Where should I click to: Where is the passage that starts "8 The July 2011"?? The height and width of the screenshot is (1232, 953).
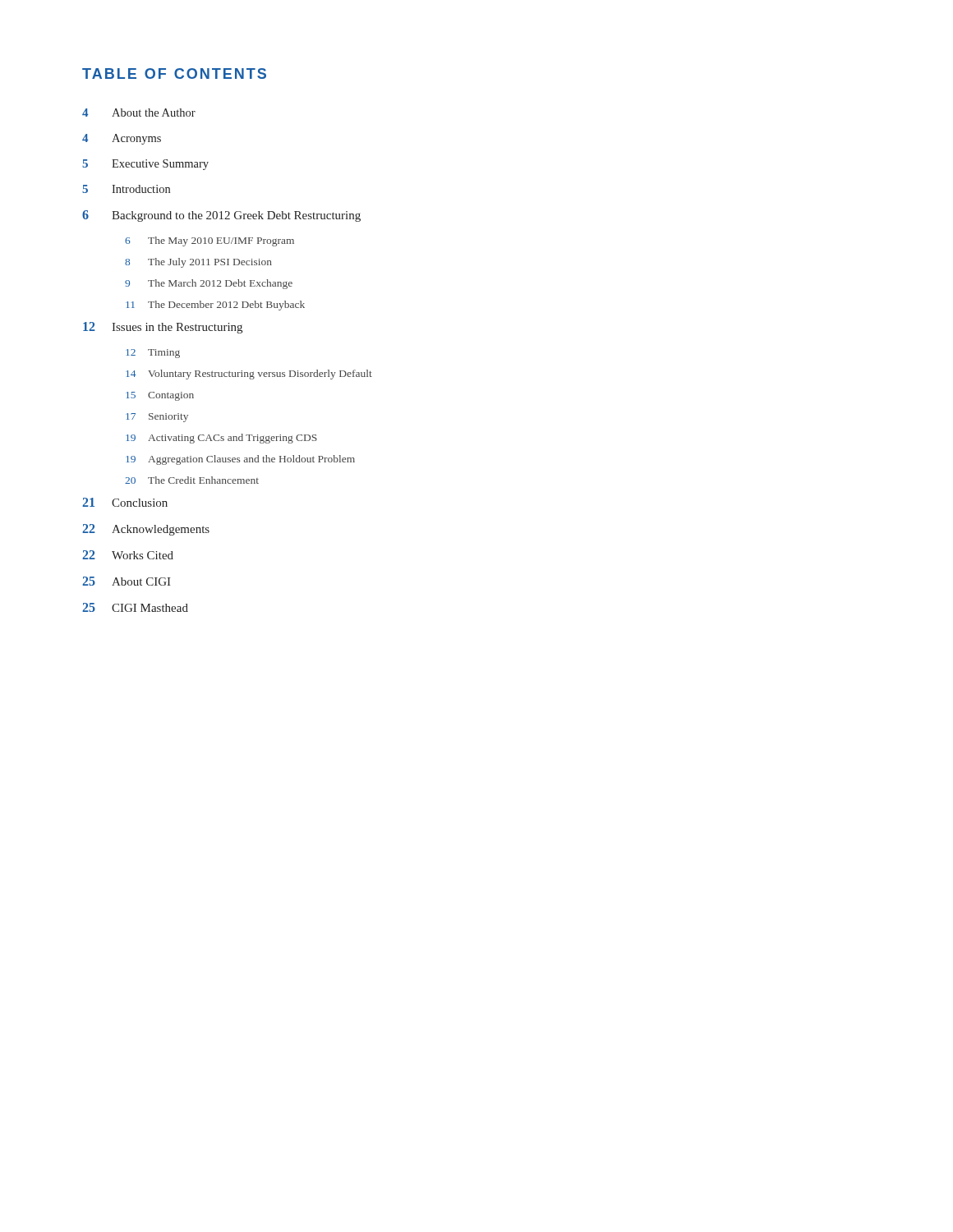[198, 262]
